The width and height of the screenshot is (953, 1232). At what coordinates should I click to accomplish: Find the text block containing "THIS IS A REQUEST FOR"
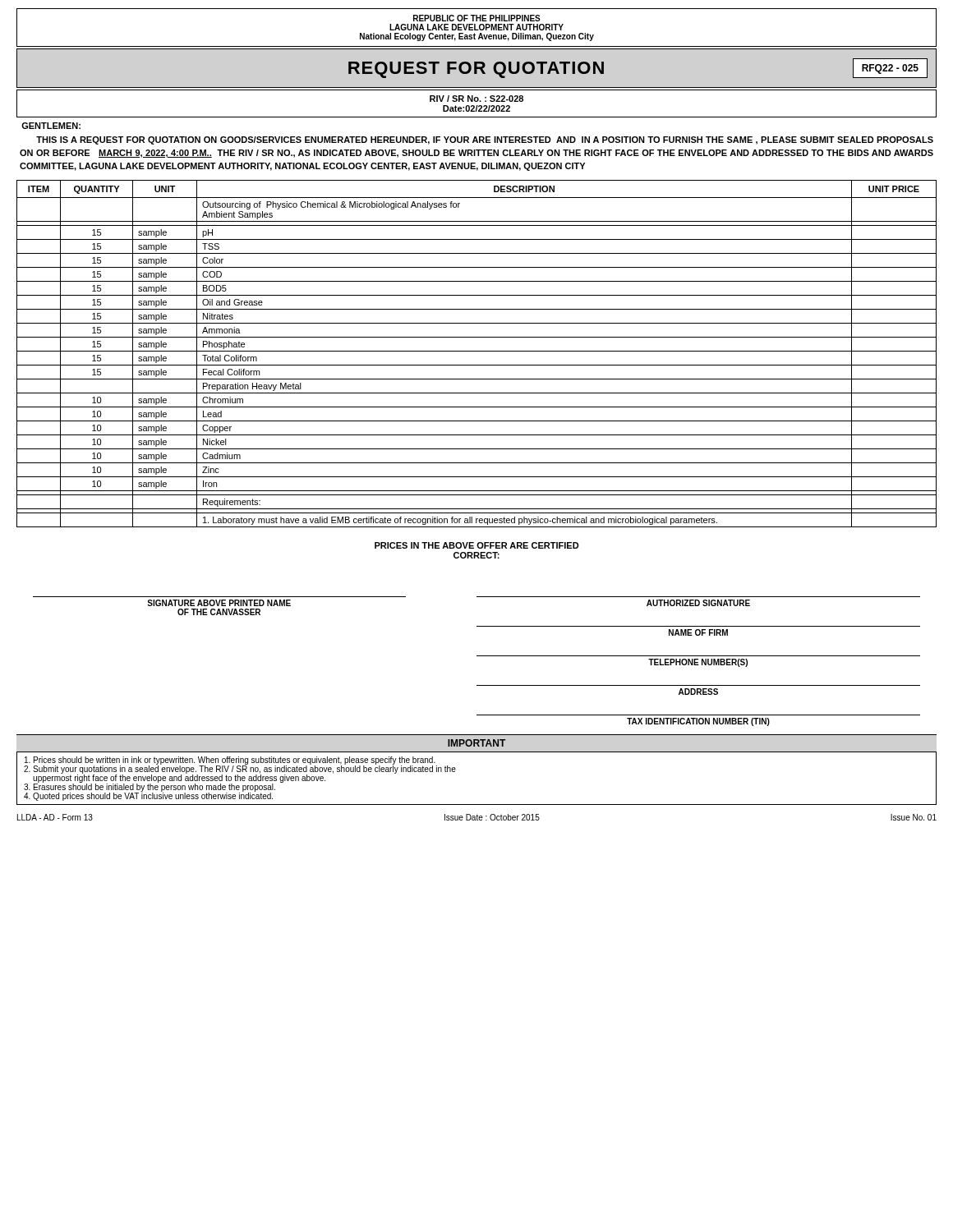(x=476, y=153)
